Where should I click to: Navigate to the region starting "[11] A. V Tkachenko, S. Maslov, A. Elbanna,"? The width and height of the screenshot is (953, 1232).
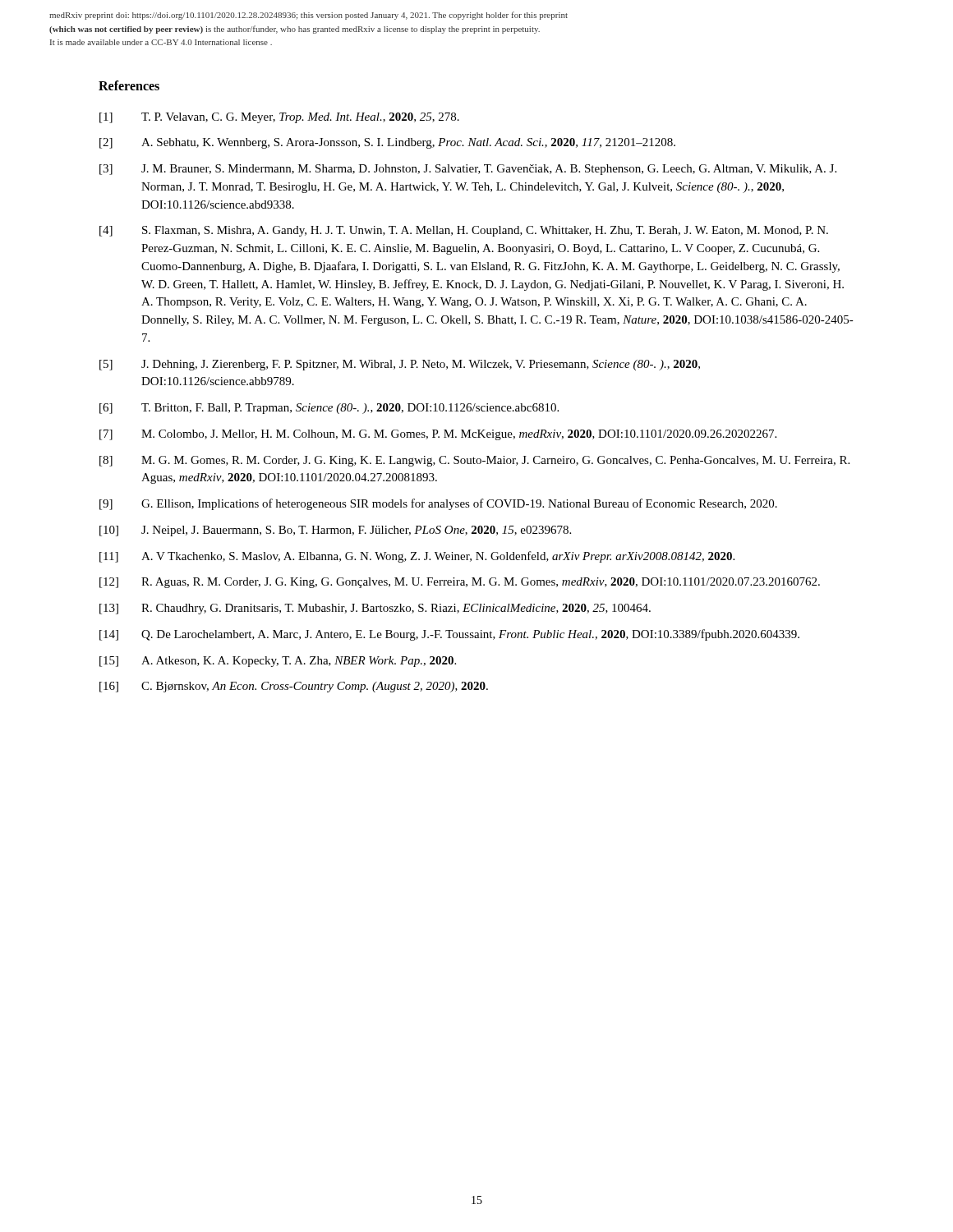click(476, 556)
